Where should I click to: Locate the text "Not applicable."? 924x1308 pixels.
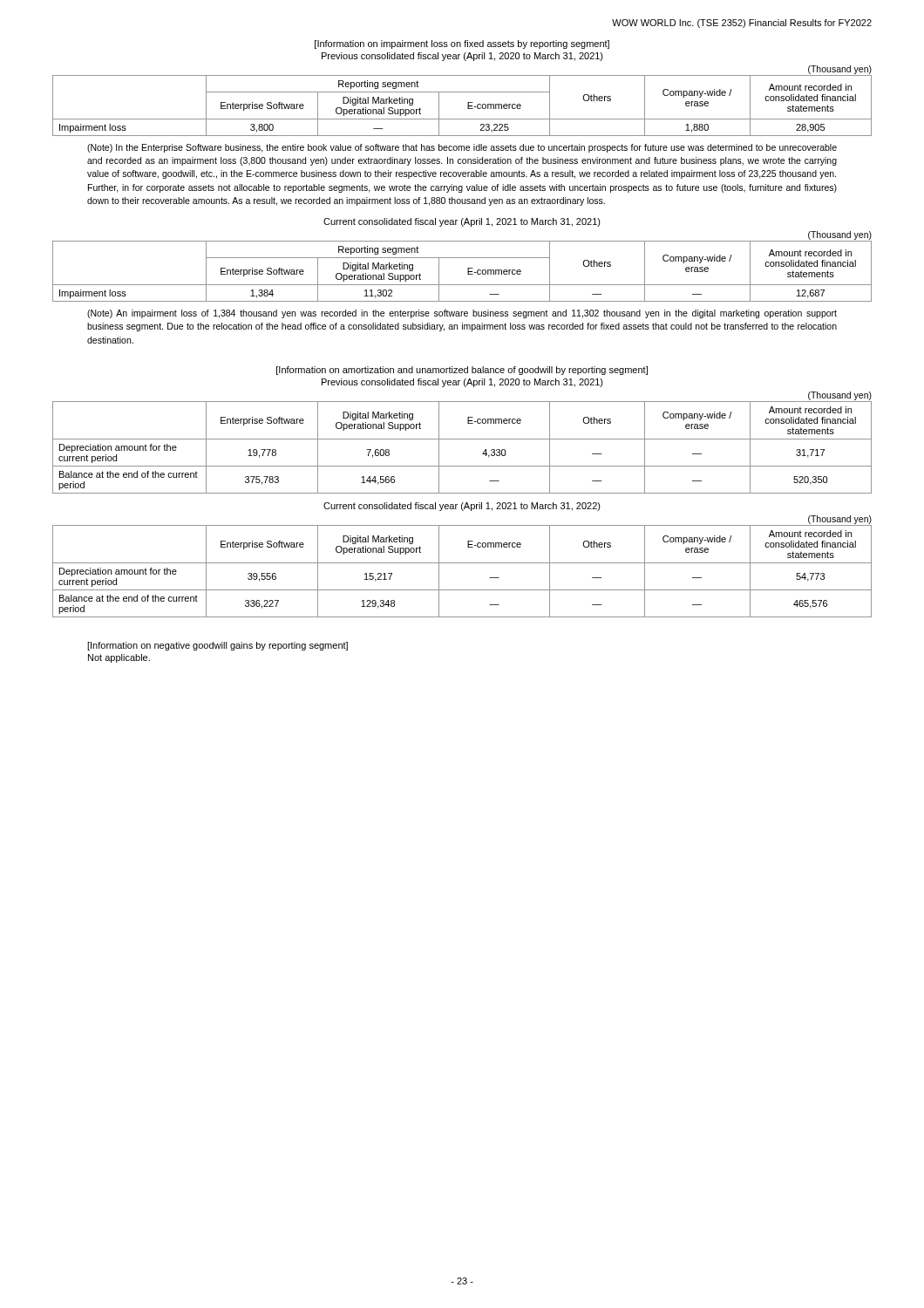point(119,657)
